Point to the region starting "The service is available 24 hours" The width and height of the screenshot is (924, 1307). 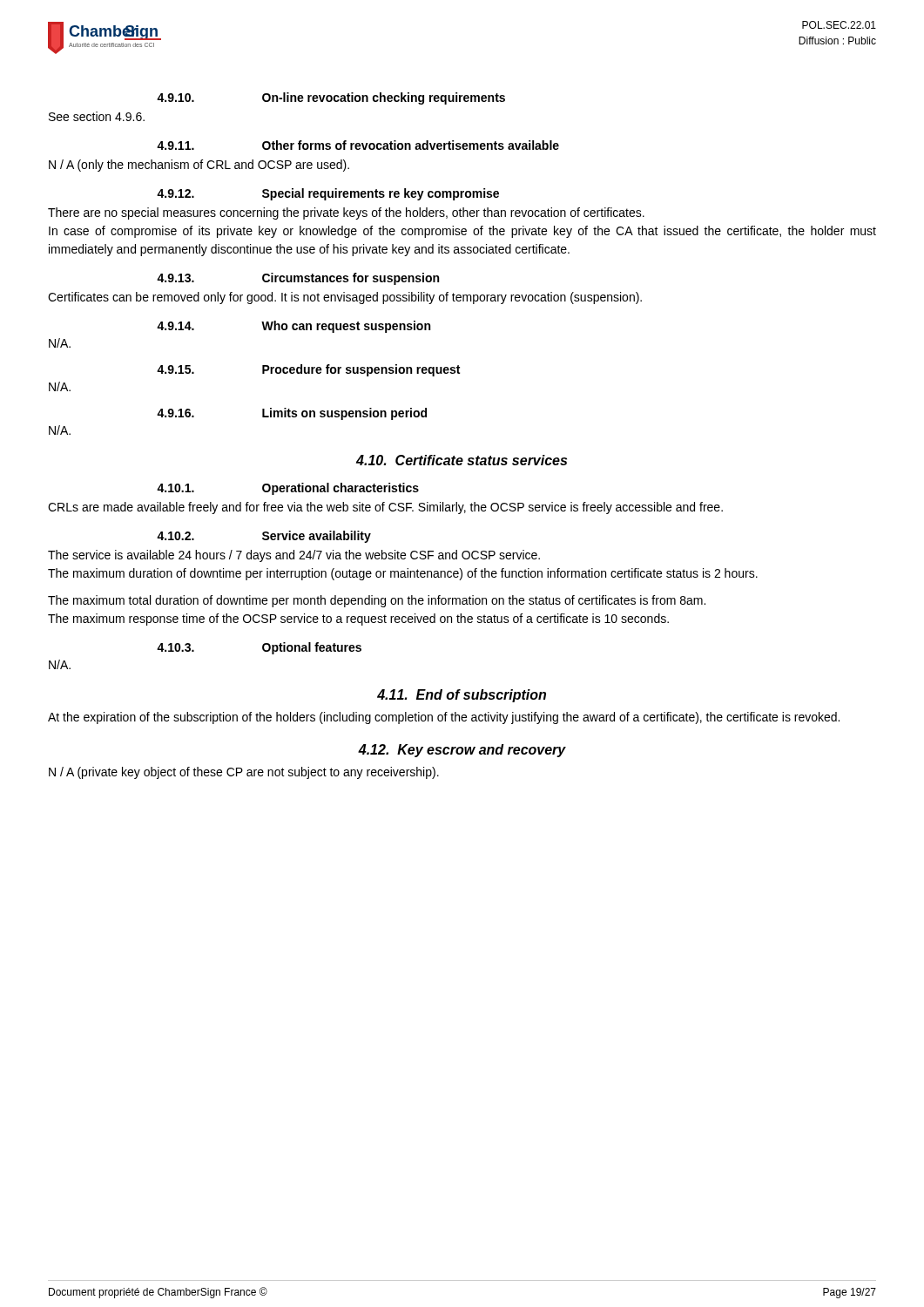[403, 564]
